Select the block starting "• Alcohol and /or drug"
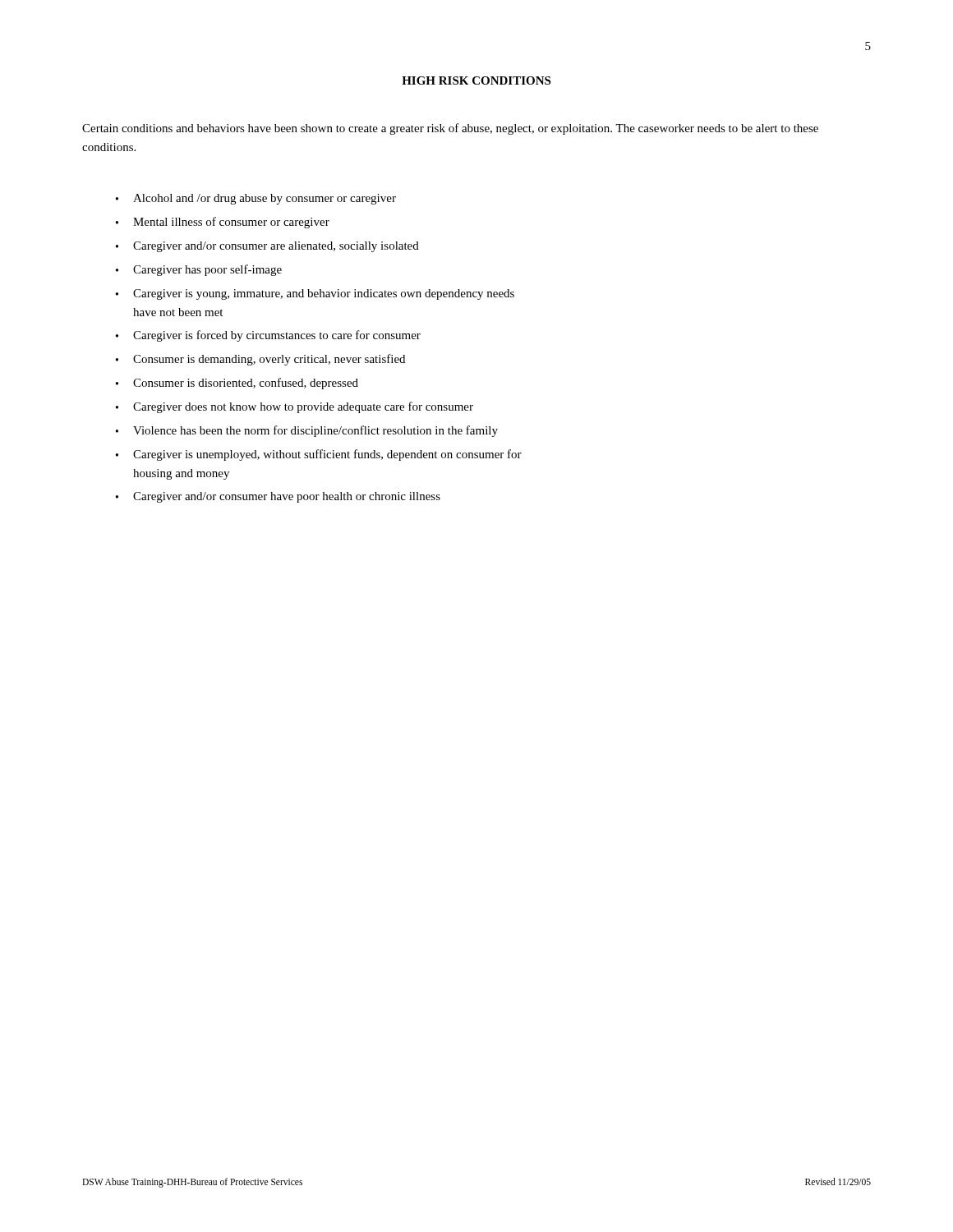Image resolution: width=953 pixels, height=1232 pixels. 256,199
